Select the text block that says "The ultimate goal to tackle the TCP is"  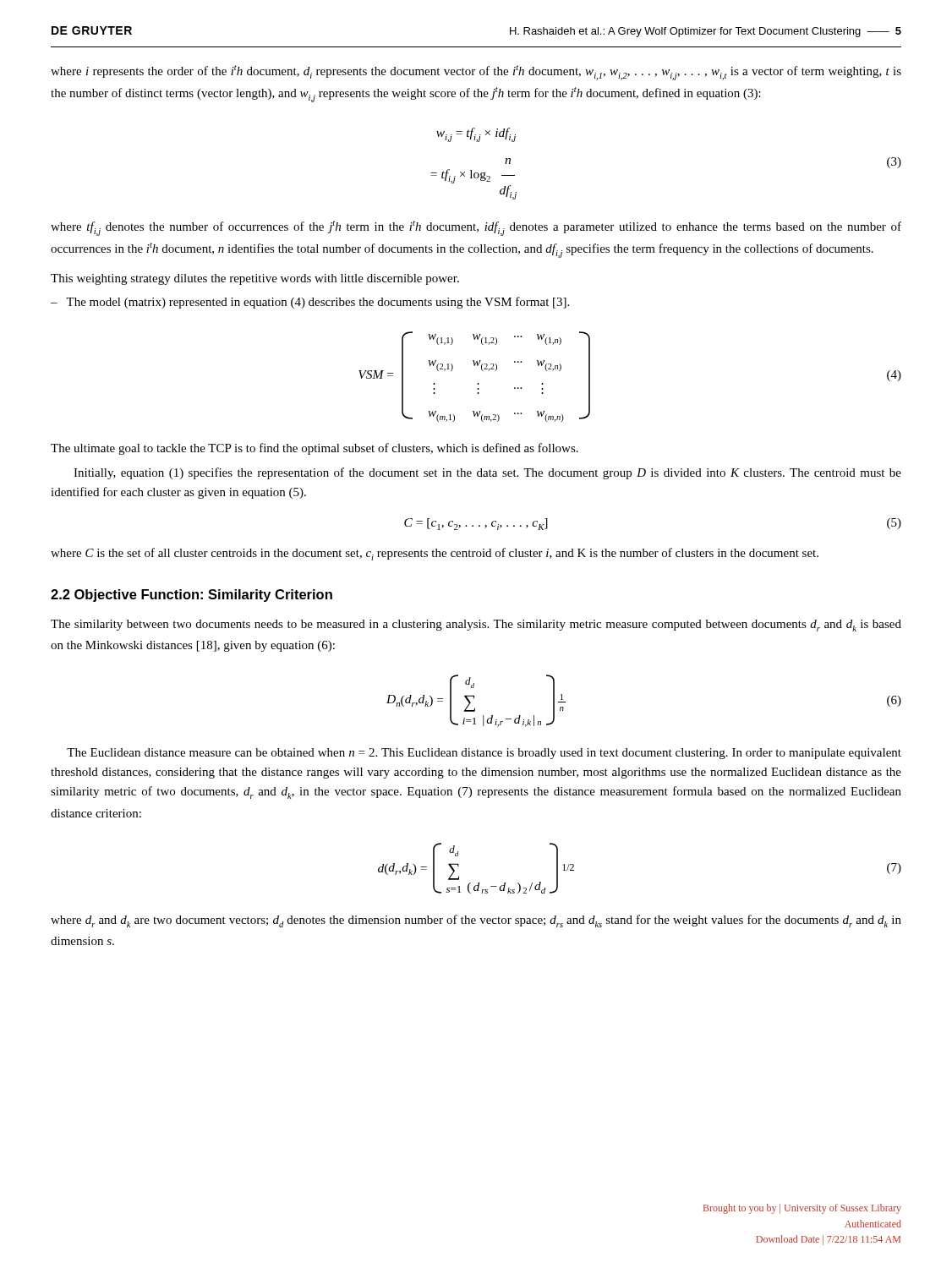coord(315,448)
